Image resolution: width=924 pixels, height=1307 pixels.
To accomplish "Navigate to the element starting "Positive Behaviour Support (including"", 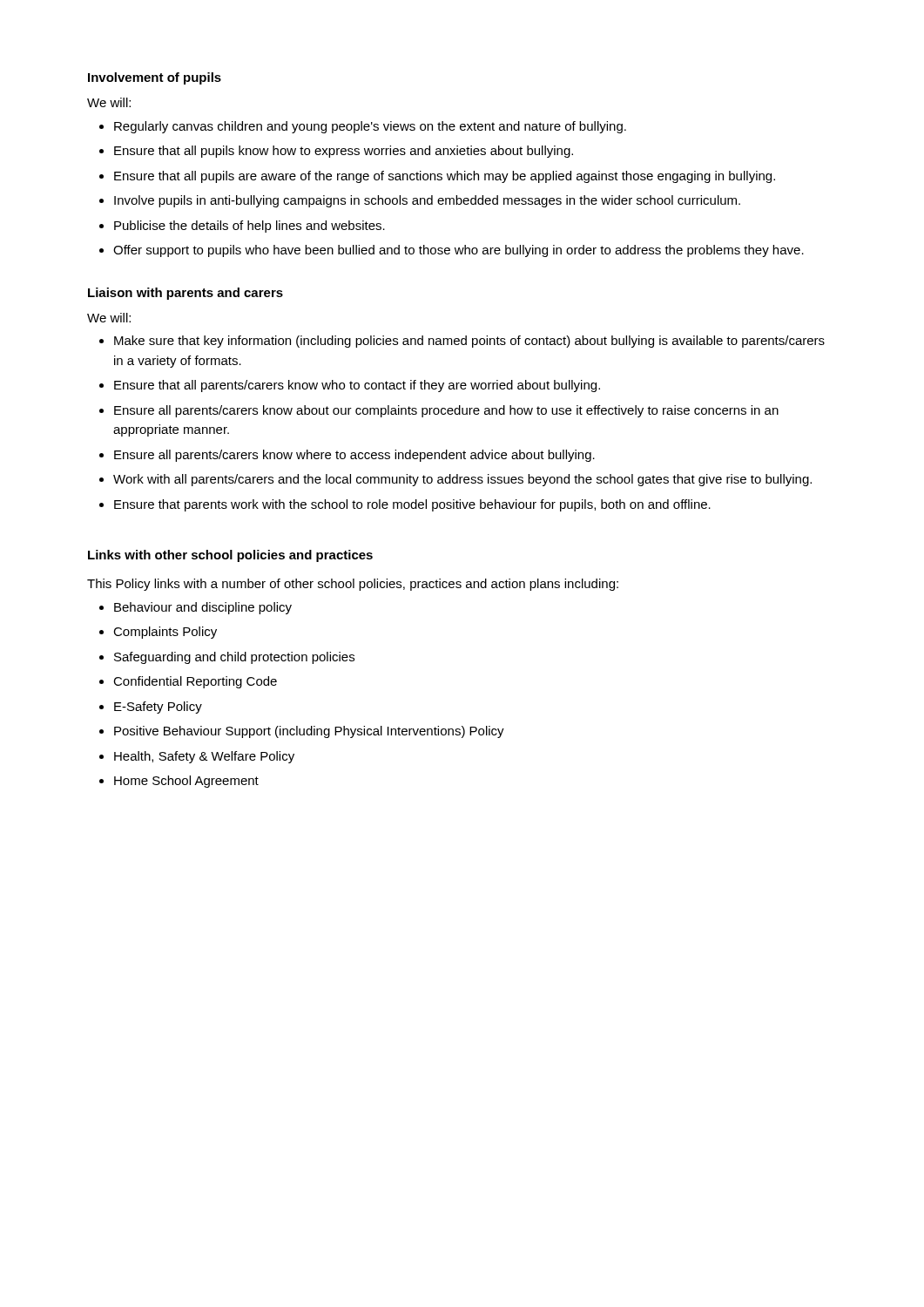I will (462, 731).
